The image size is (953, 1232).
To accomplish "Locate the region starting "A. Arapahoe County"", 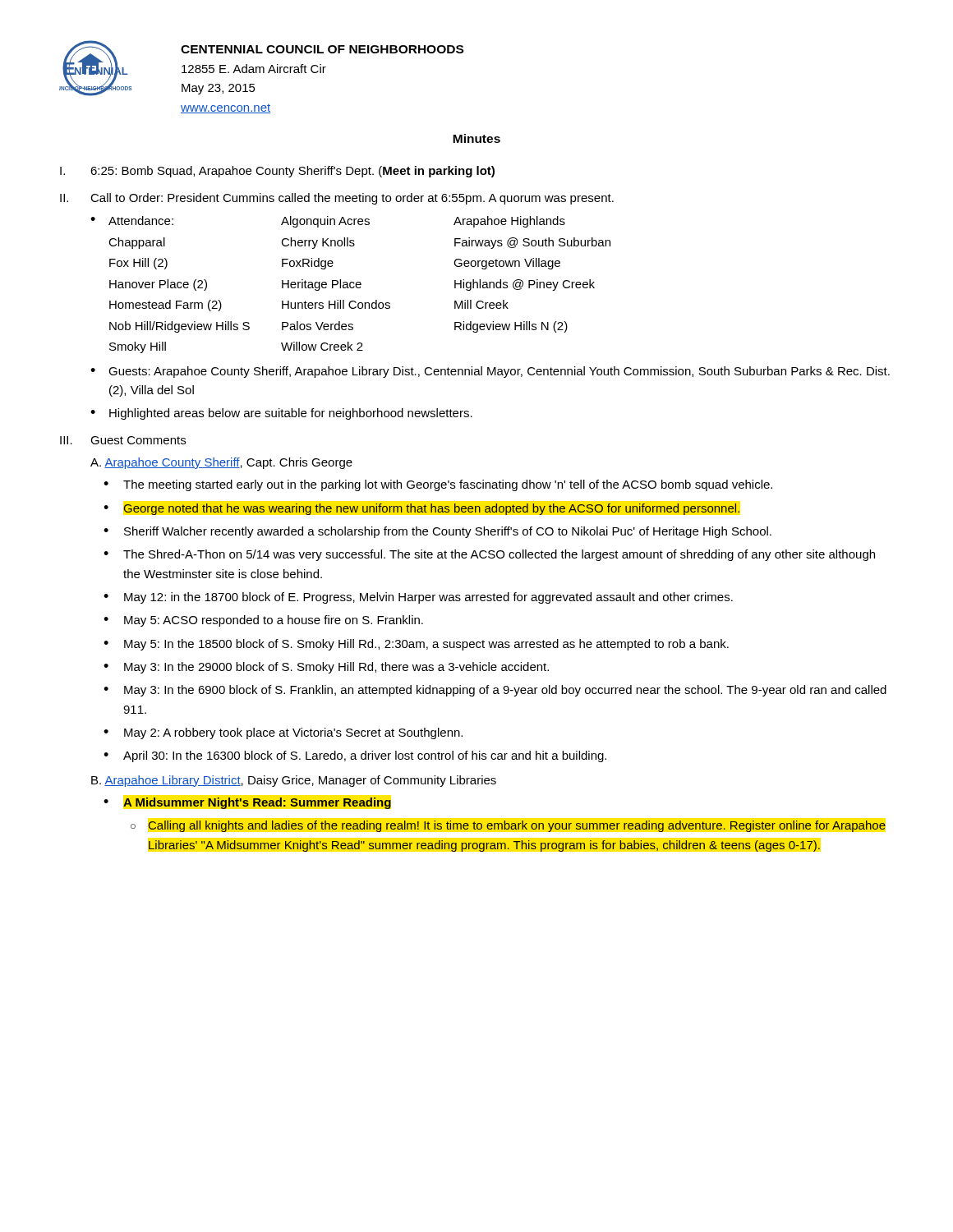I will point(221,462).
